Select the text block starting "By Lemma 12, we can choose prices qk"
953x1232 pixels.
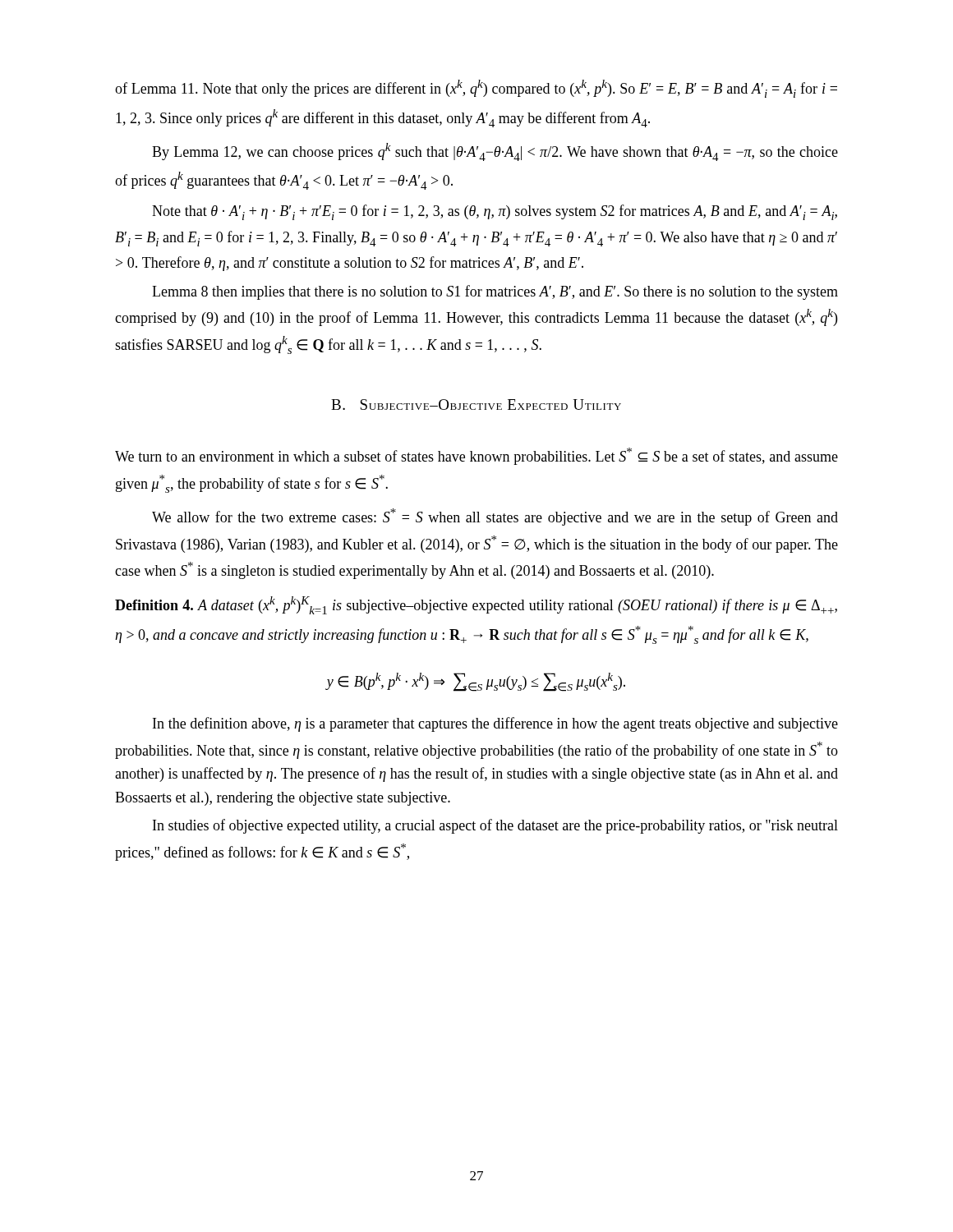tap(476, 166)
